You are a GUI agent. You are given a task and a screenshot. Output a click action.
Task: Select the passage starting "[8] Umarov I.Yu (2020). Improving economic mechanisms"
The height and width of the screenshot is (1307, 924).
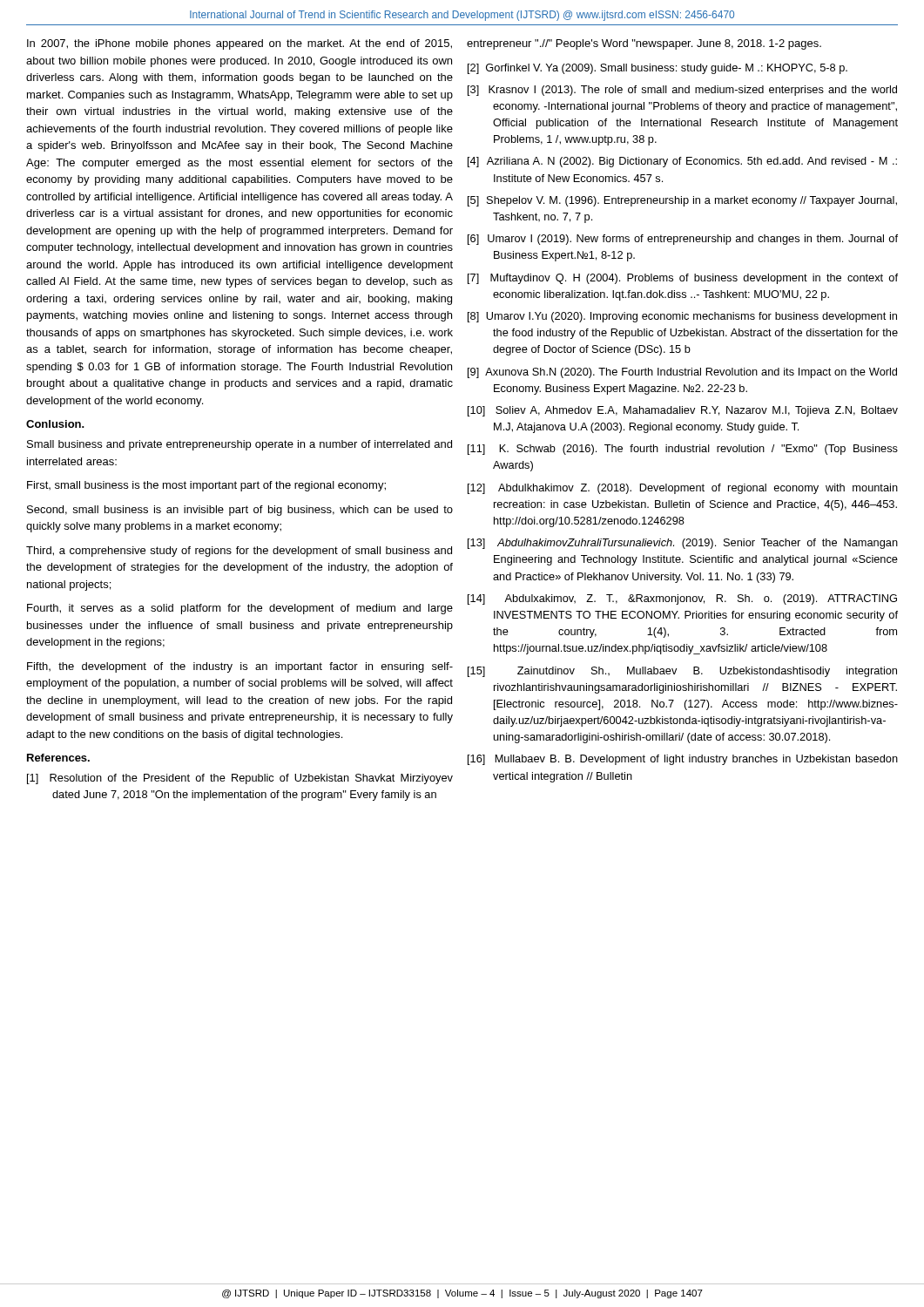[x=682, y=333]
